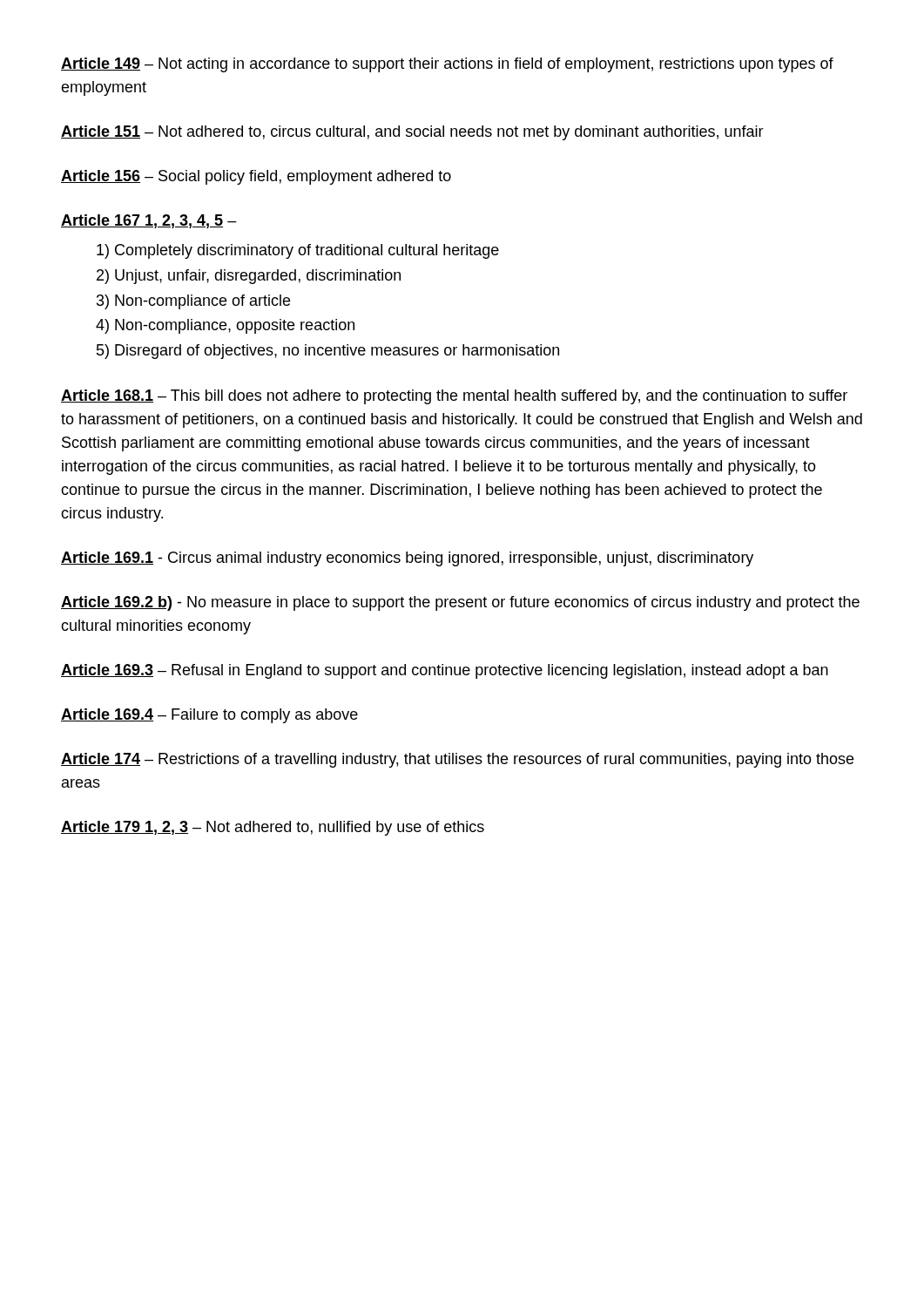Image resolution: width=924 pixels, height=1307 pixels.
Task: Where does it say "Article 169.4 – Failure to comply as above"?
Action: [x=210, y=714]
